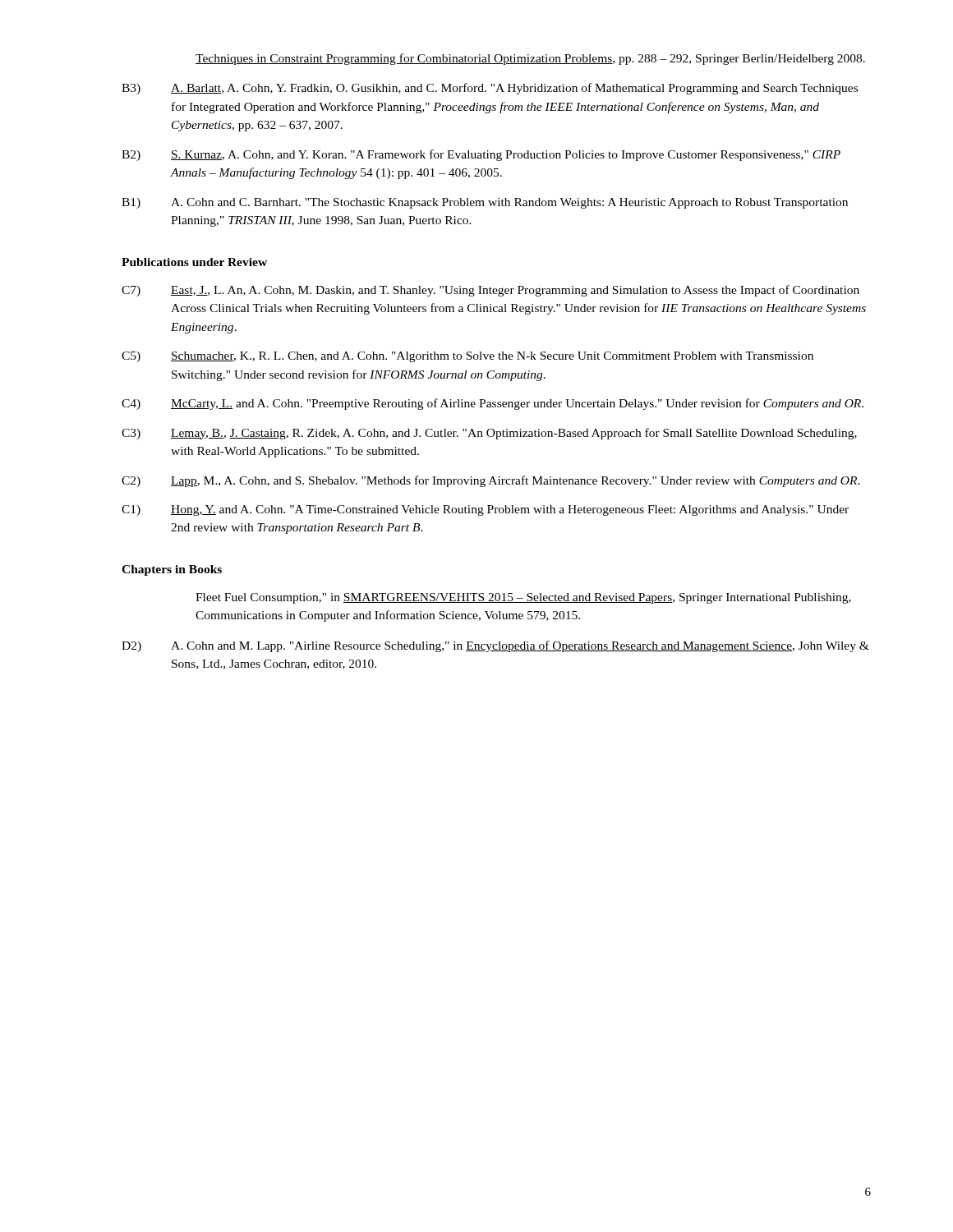Click on the text block that says "Fleet Fuel Consumption," in SMARTGREENS/VEHITS 2015"
Viewport: 953px width, 1232px height.
pyautogui.click(x=524, y=606)
